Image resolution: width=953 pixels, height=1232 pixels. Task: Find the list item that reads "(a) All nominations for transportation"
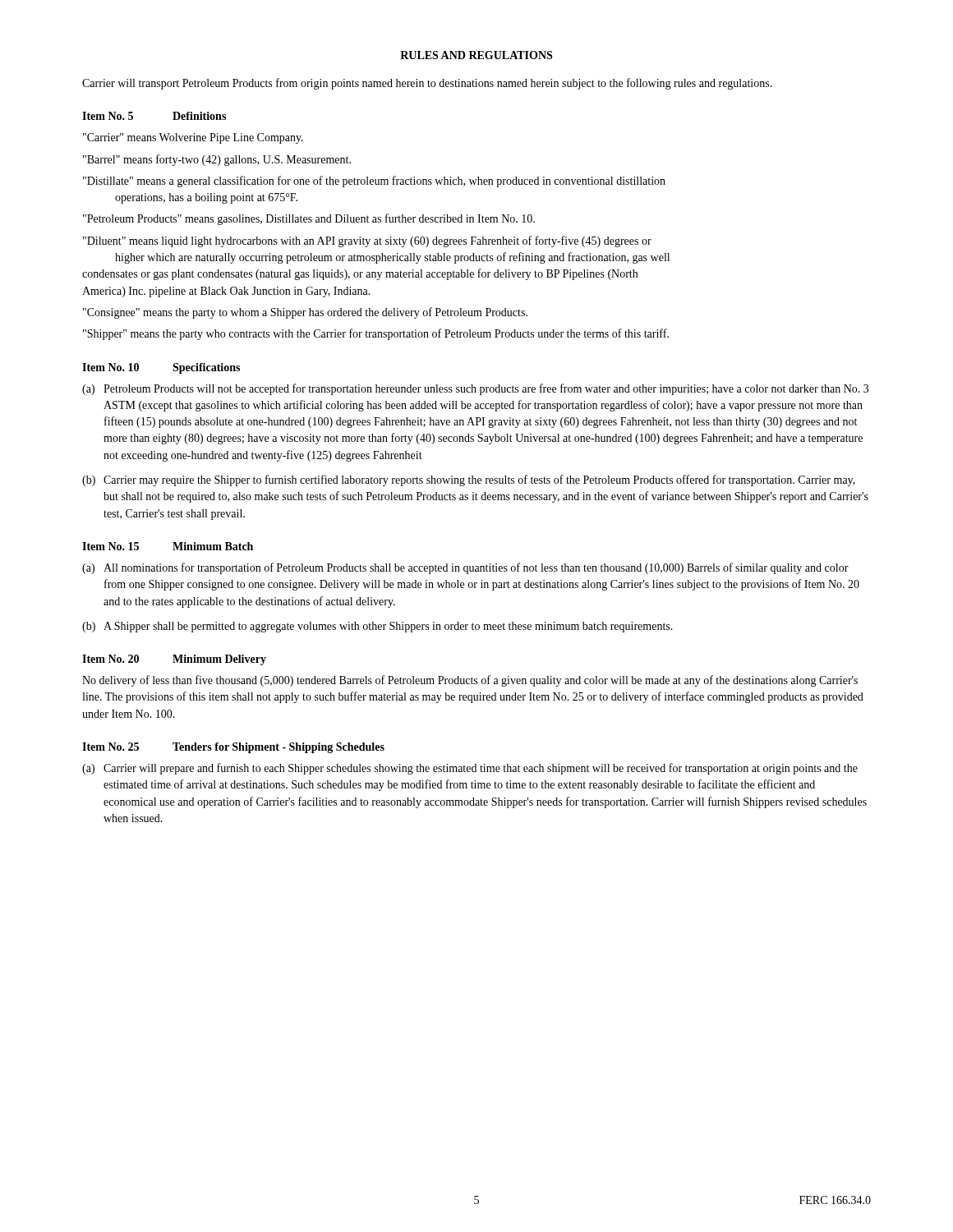476,585
